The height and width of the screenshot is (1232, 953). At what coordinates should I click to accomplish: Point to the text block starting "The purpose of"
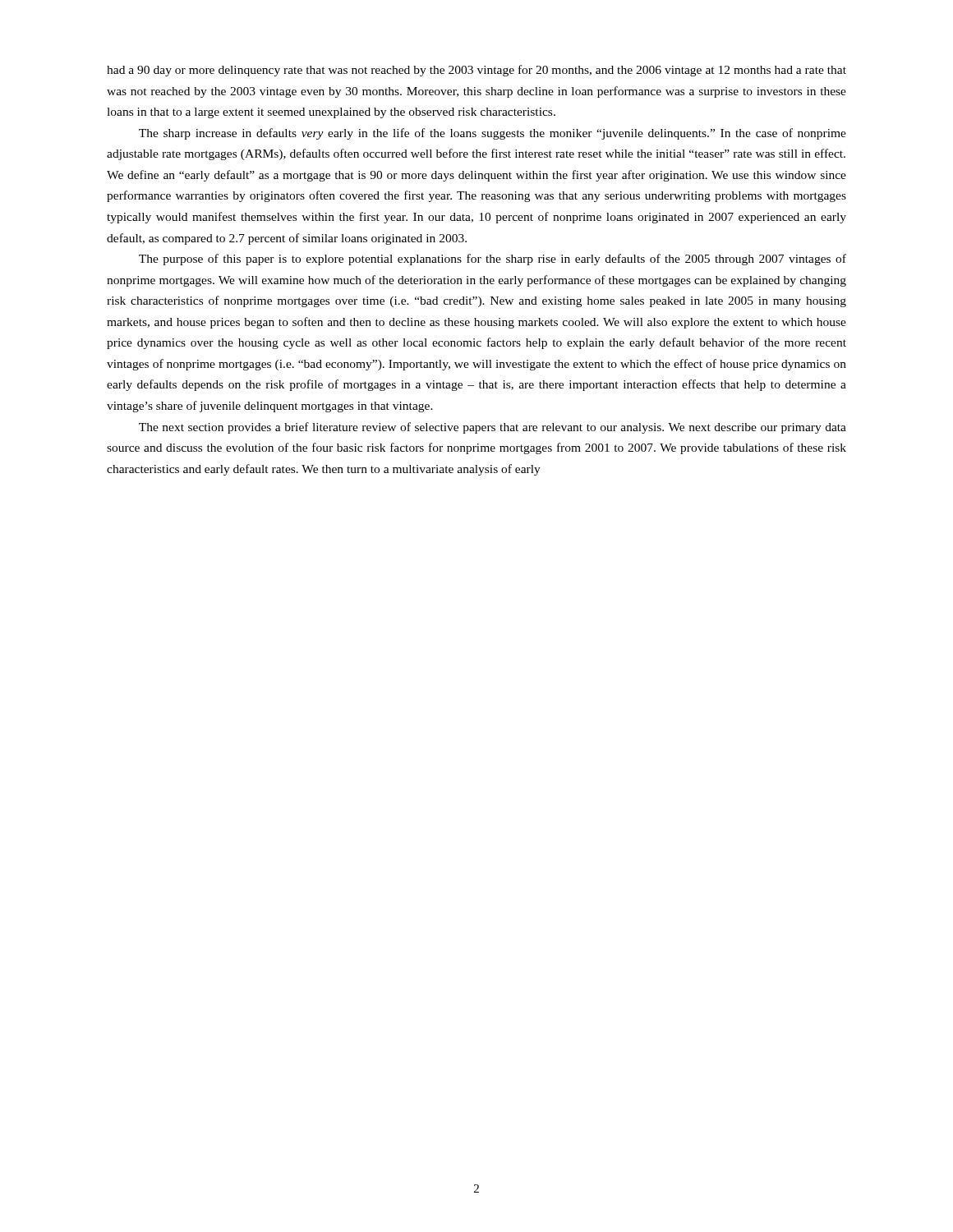(x=476, y=332)
